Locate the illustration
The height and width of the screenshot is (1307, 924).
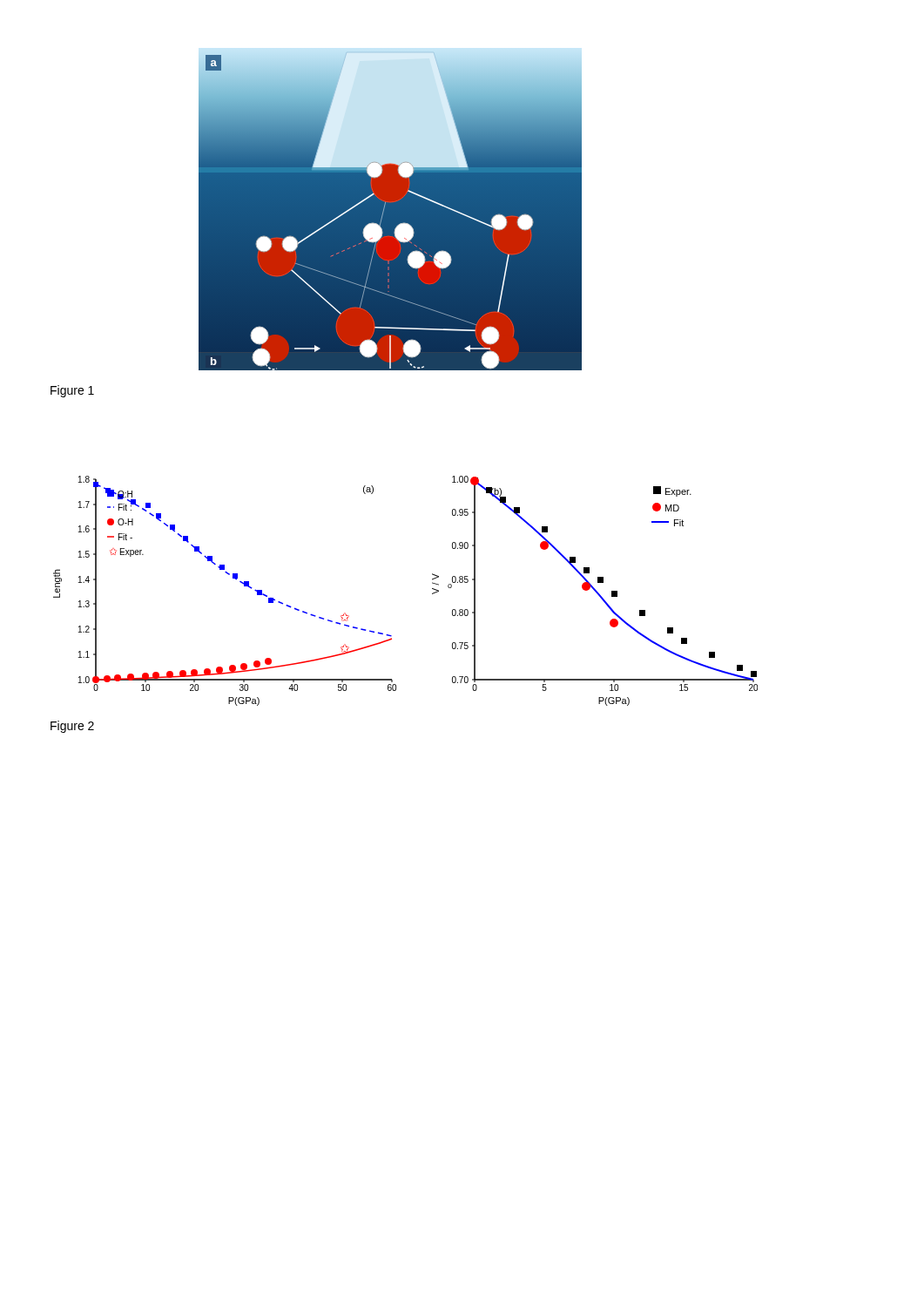click(390, 209)
